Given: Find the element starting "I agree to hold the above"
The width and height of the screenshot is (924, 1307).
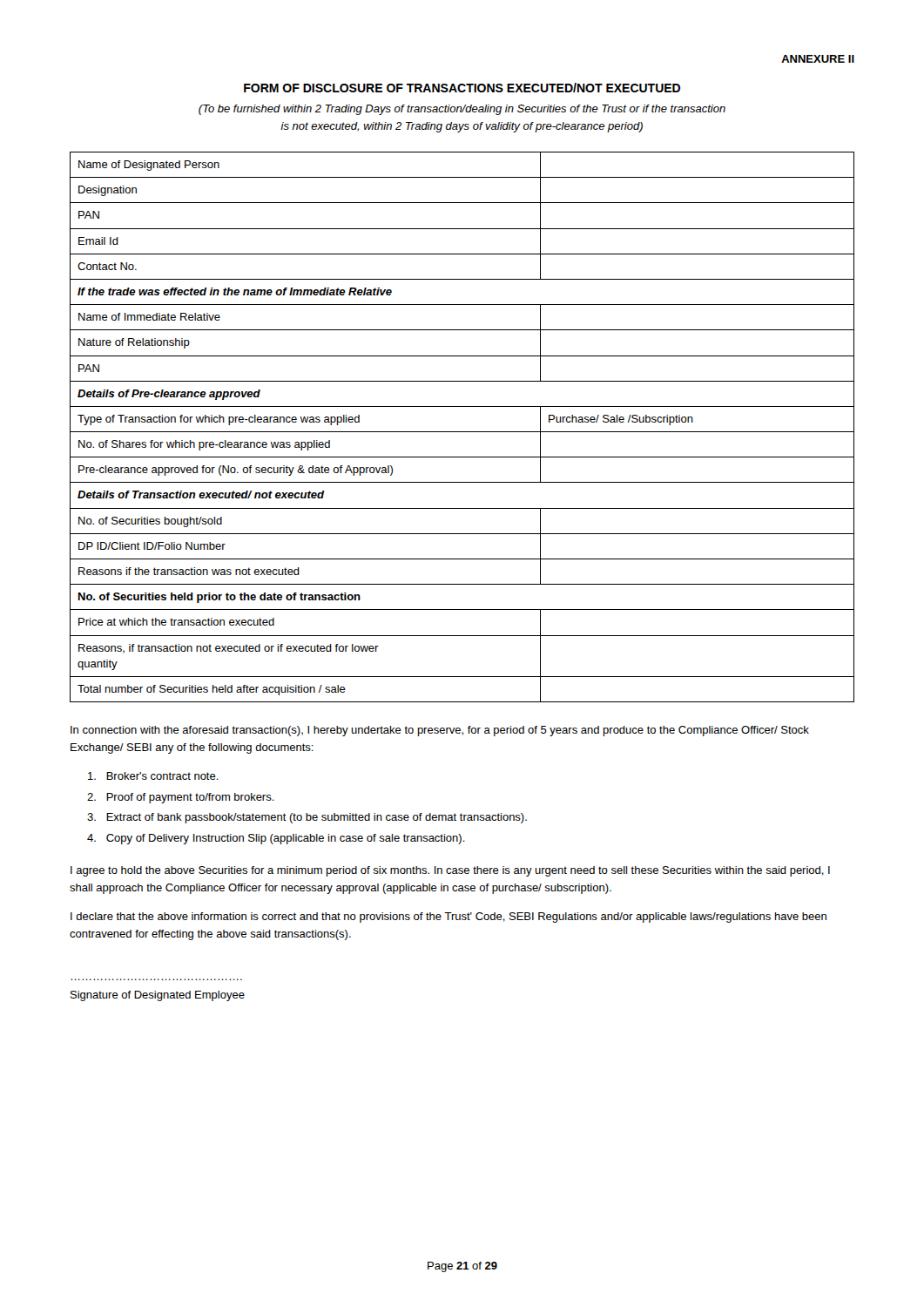Looking at the screenshot, I should 450,879.
